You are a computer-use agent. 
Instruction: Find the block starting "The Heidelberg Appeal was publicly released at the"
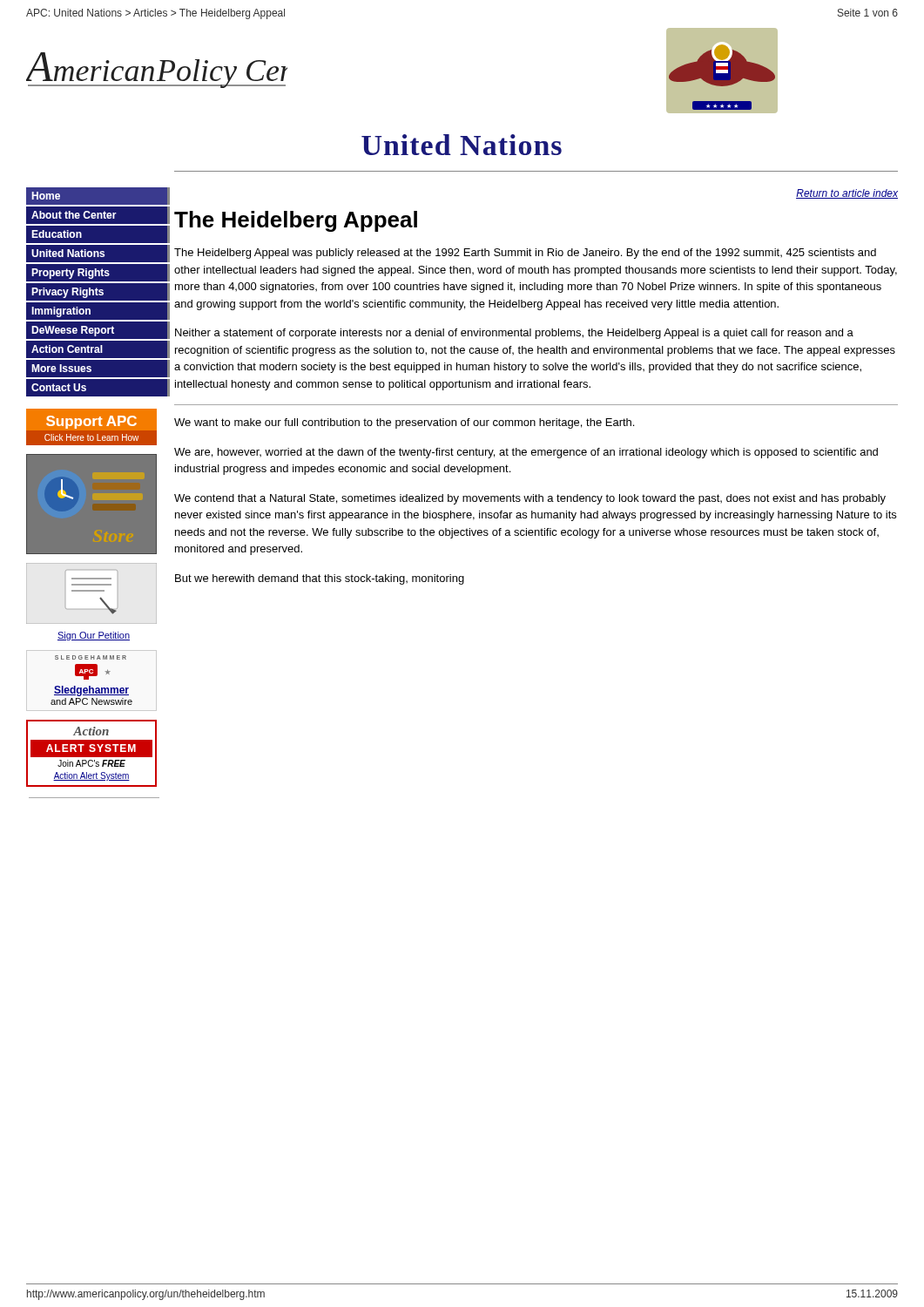point(536,278)
